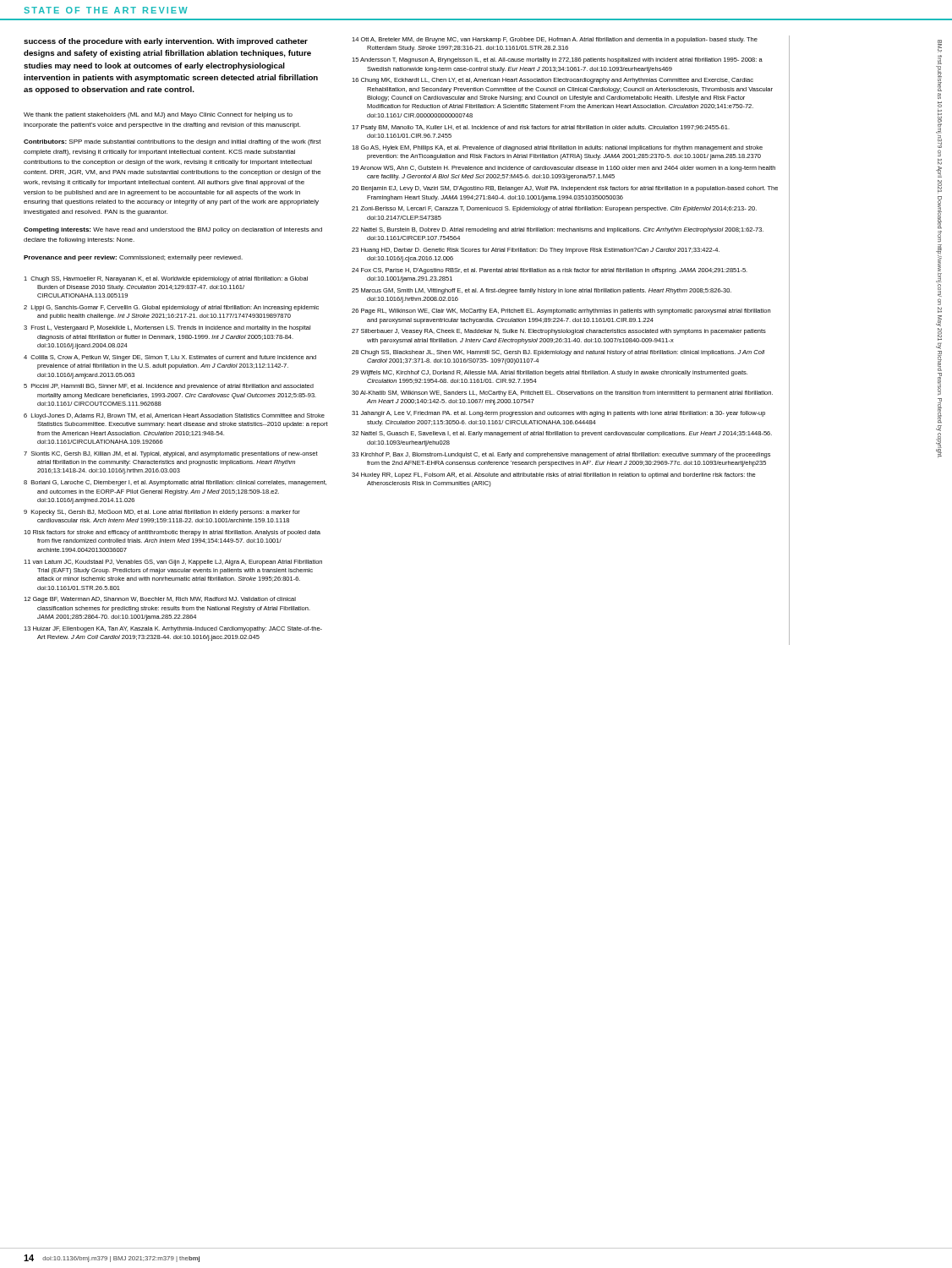Locate the block of text that opens with "6 Lloyd-Jones D, Adams"
Viewport: 952px width, 1268px height.
coord(176,429)
